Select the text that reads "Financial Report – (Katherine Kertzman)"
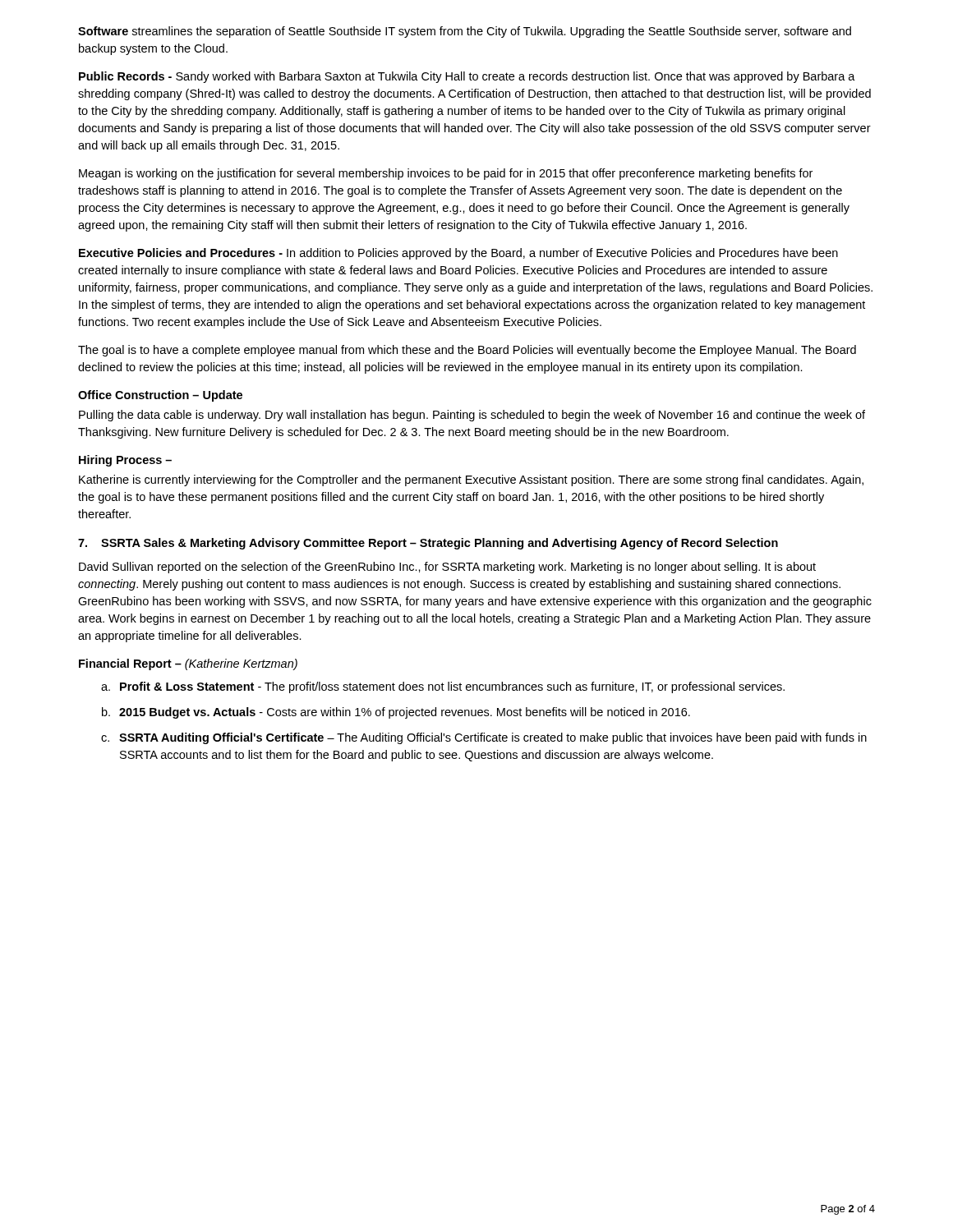The height and width of the screenshot is (1232, 953). (188, 664)
